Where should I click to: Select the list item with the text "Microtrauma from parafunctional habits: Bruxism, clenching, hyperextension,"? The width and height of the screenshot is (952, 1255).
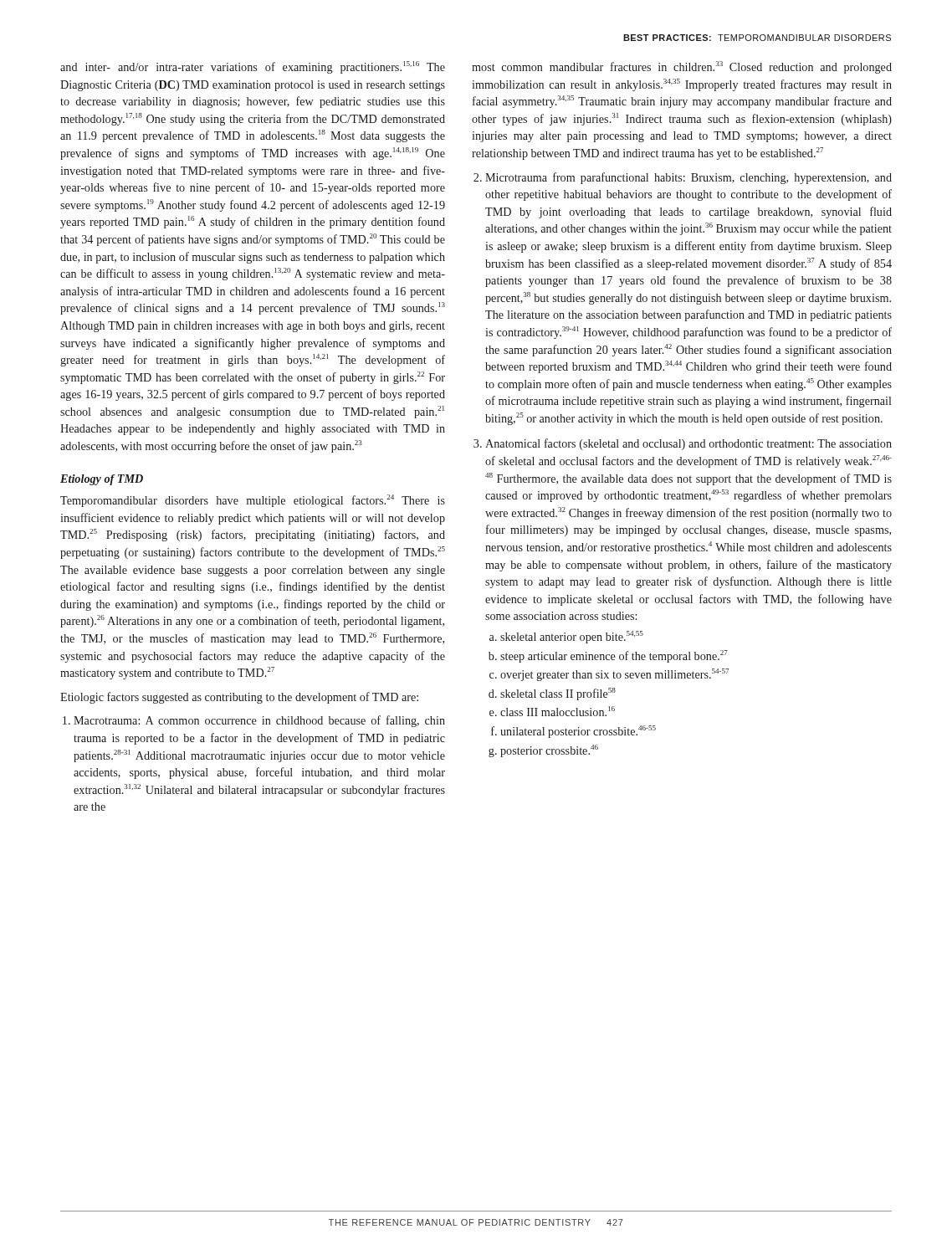[688, 298]
